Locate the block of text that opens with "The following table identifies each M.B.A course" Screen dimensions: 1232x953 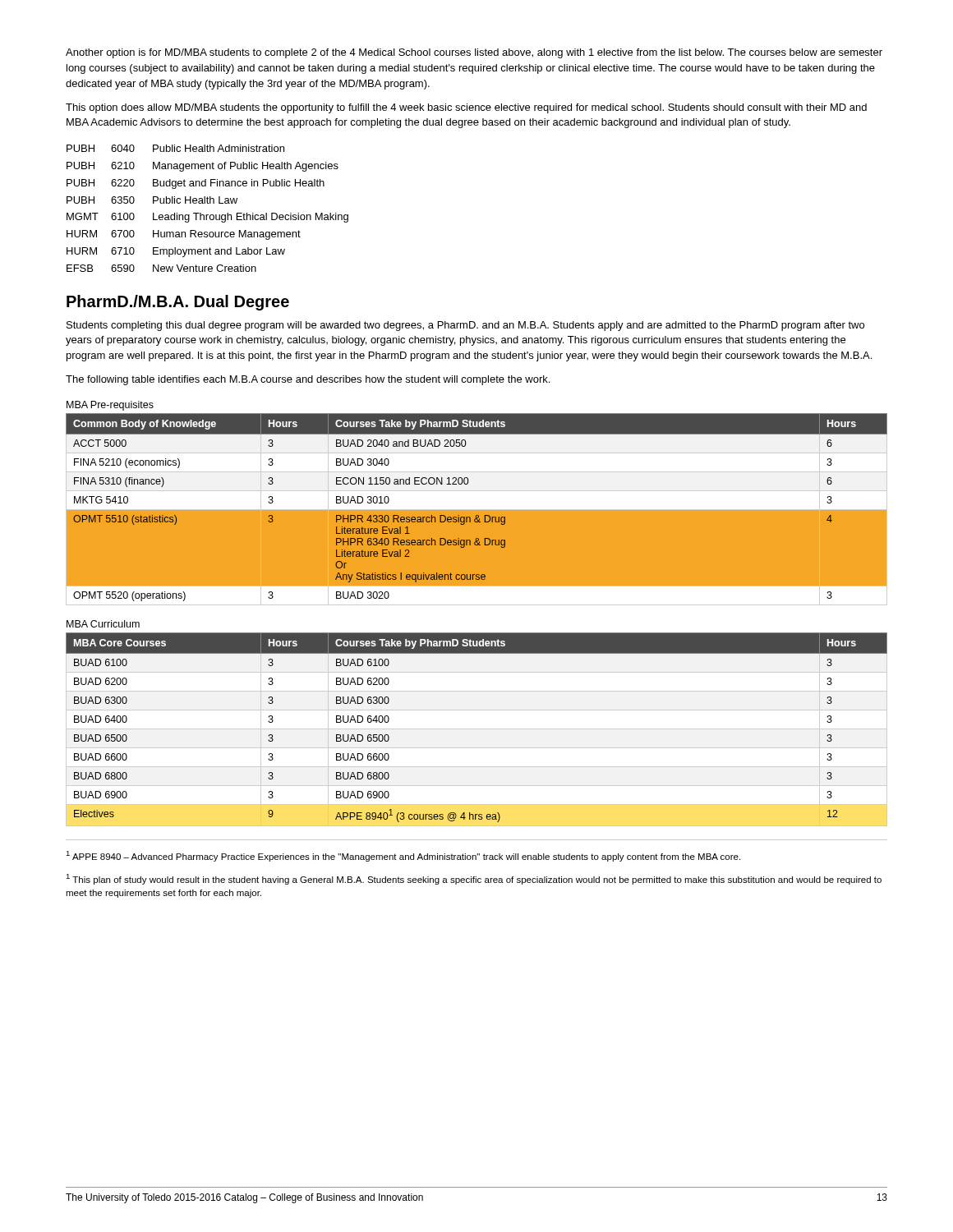308,379
